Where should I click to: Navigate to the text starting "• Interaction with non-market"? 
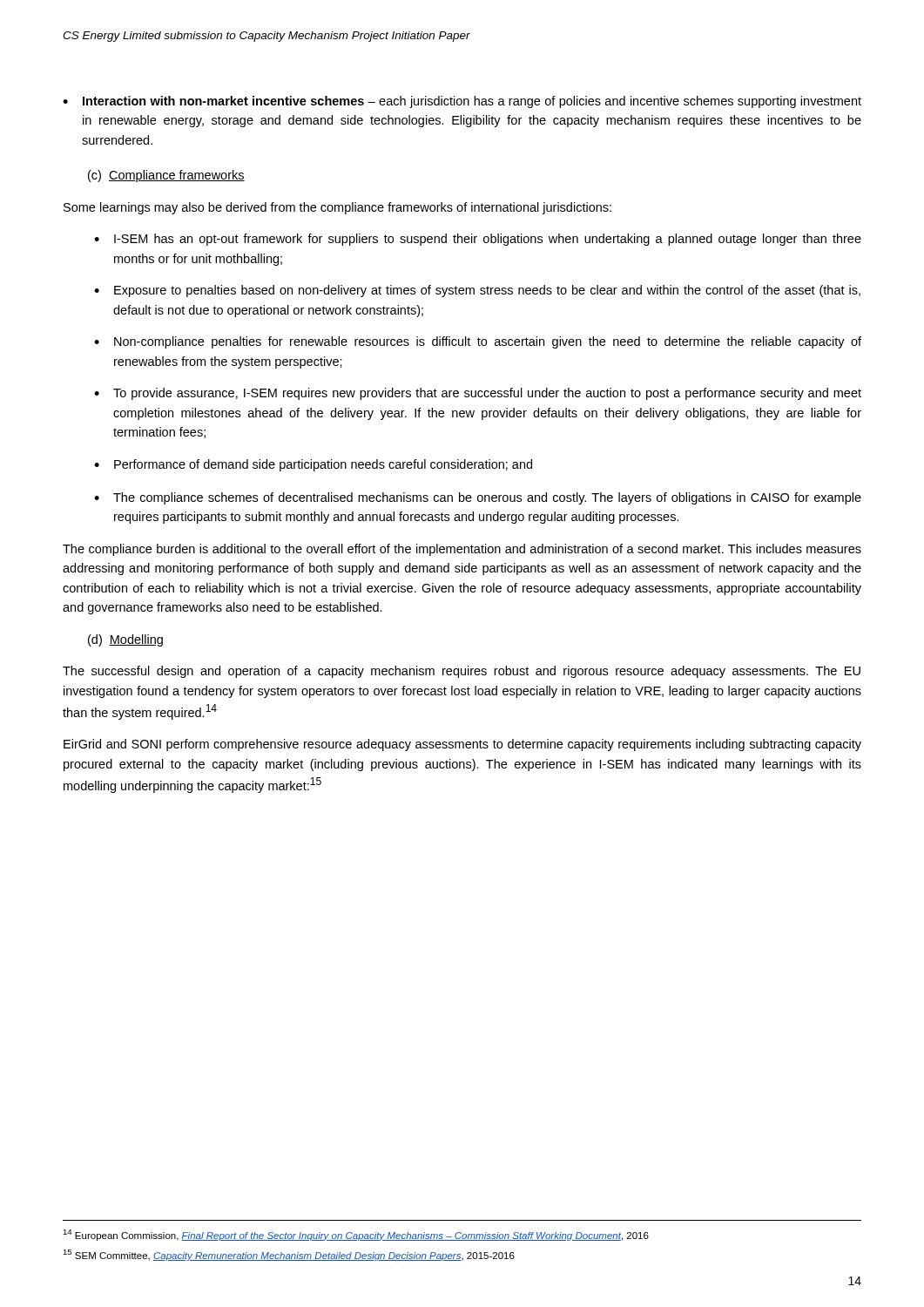click(462, 121)
